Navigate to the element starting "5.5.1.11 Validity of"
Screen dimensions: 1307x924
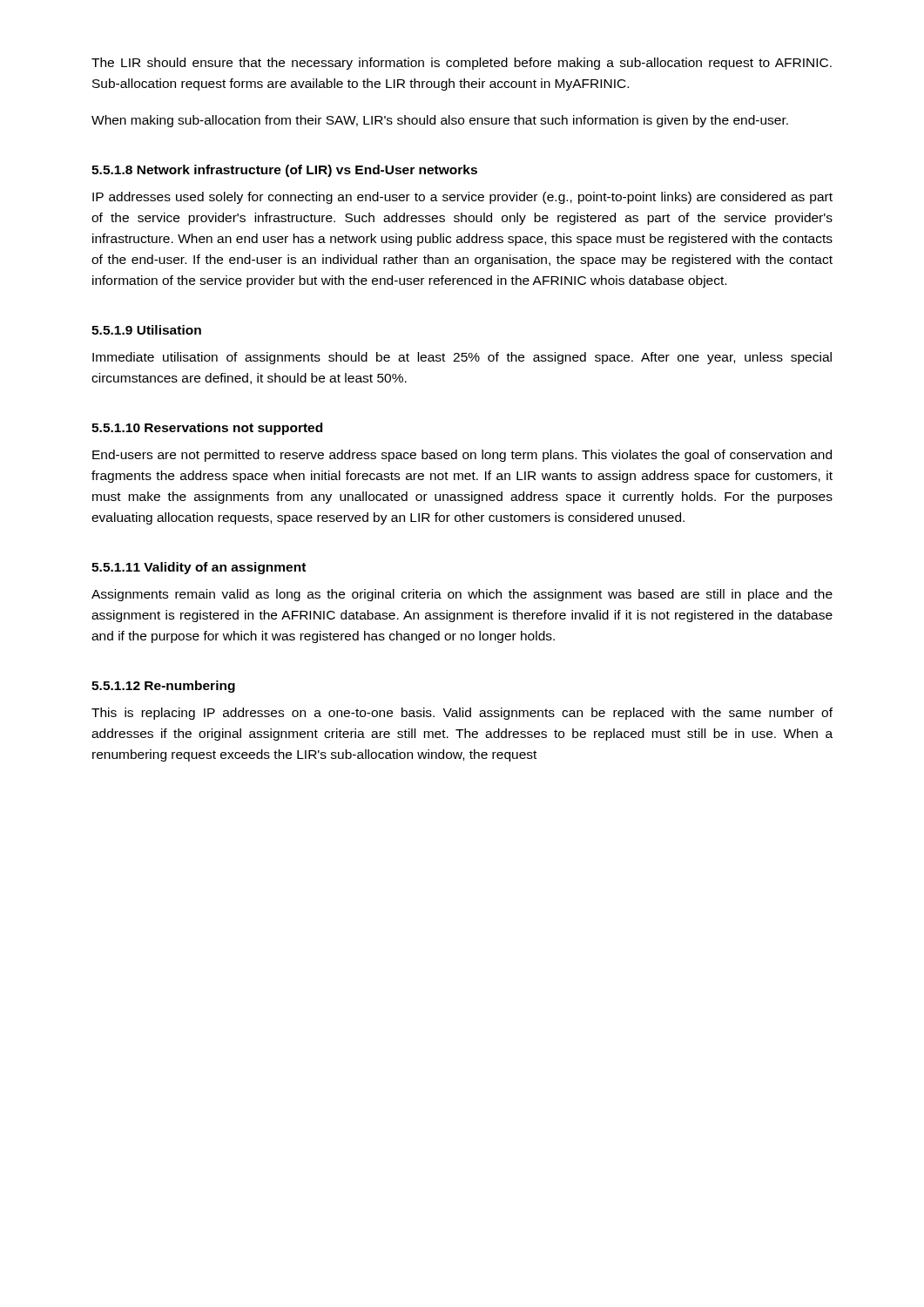pyautogui.click(x=199, y=567)
